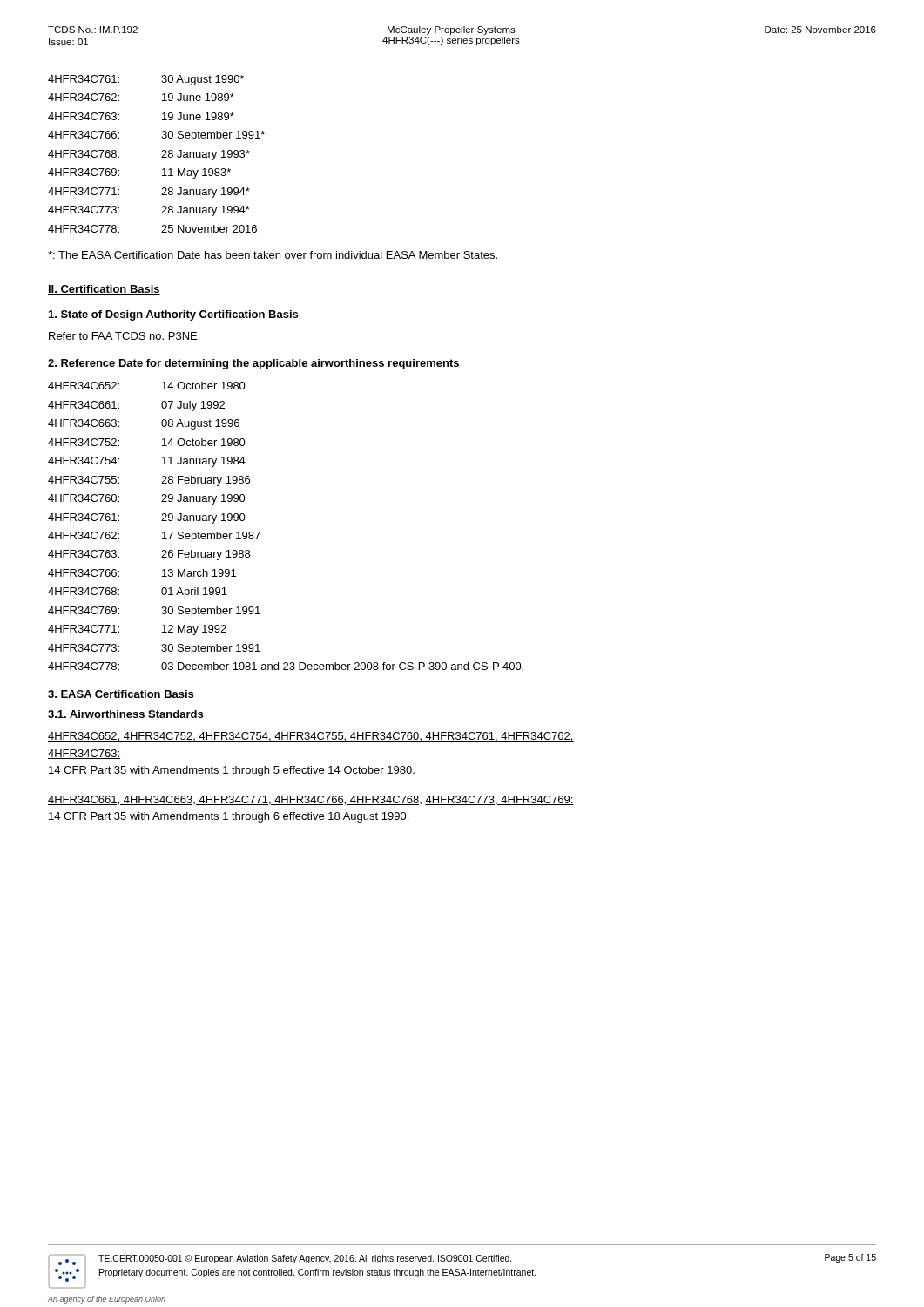924x1307 pixels.
Task: Point to "4HFR34C766:13 March 1991"
Action: pos(83,574)
